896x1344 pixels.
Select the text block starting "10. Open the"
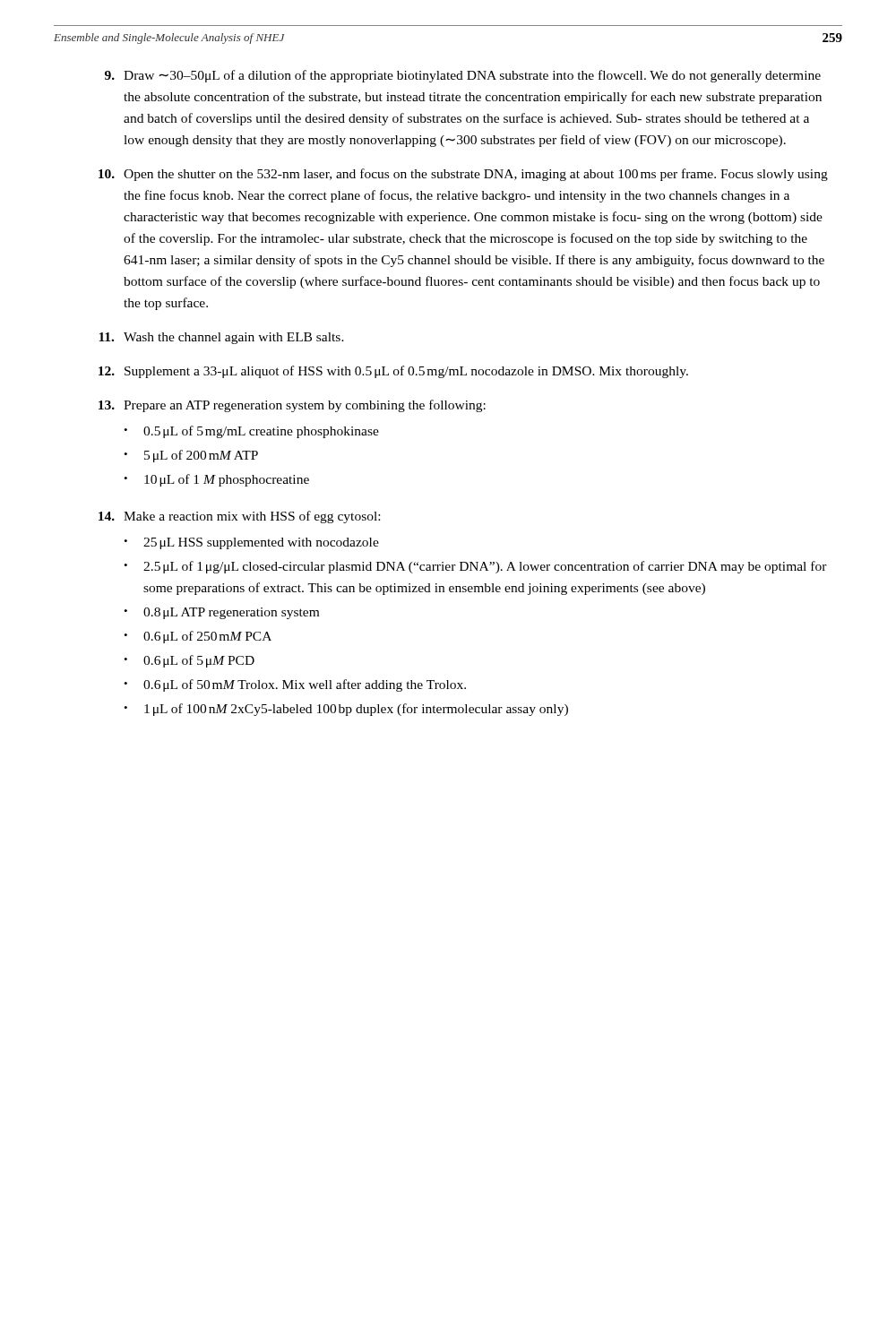(x=452, y=238)
